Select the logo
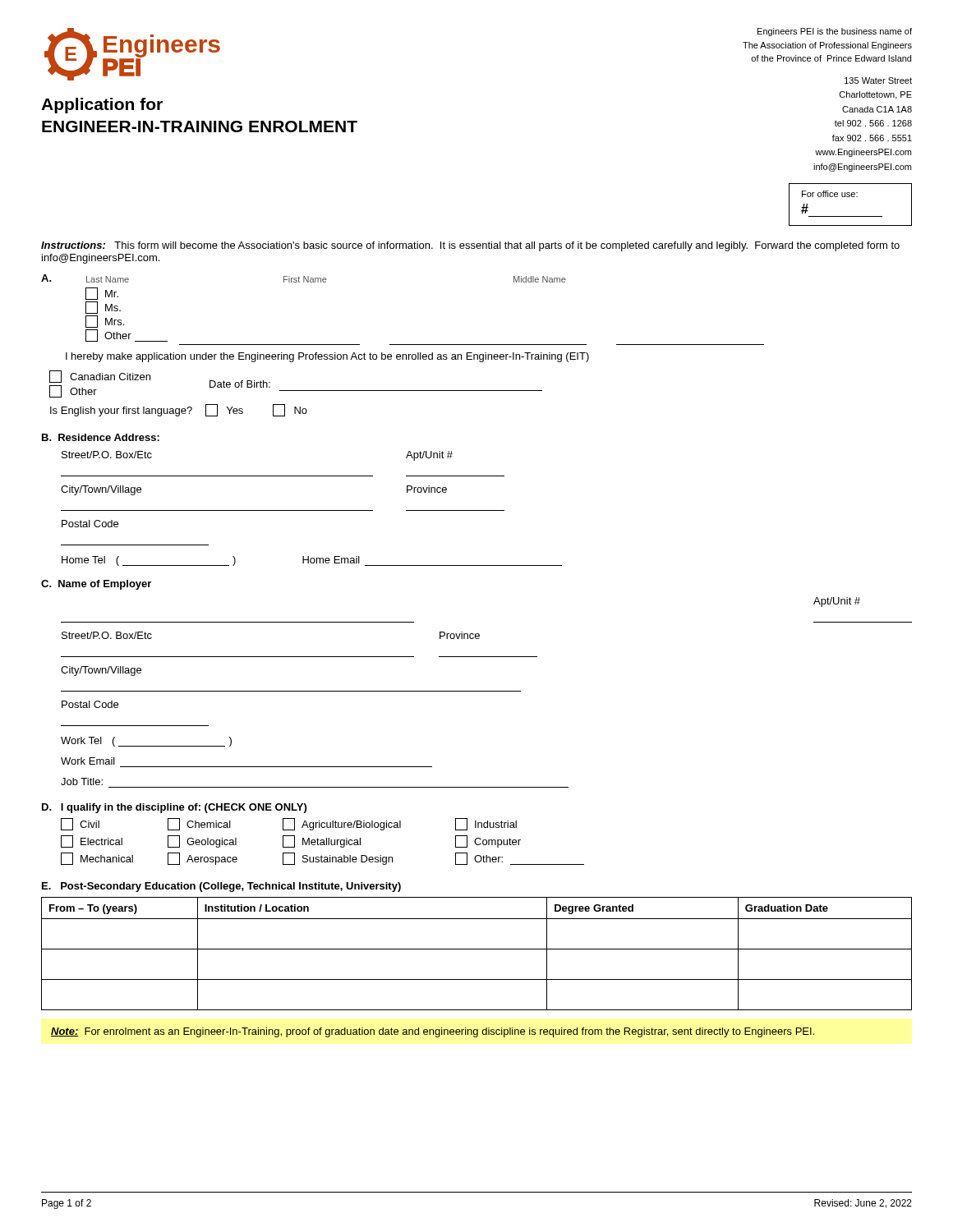This screenshot has width=953, height=1232. coord(199,55)
